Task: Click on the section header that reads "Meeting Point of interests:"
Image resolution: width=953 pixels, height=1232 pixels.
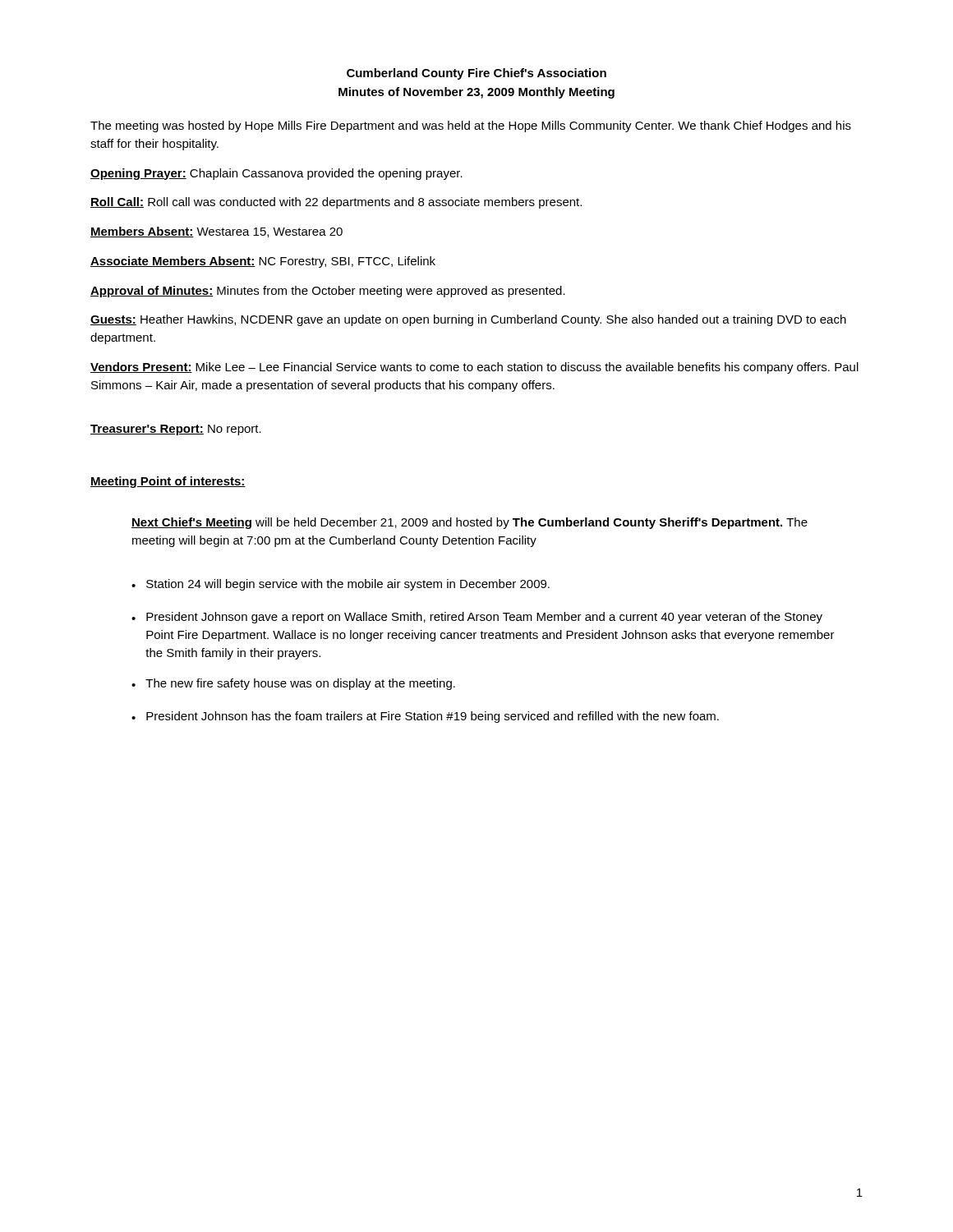Action: coord(168,481)
